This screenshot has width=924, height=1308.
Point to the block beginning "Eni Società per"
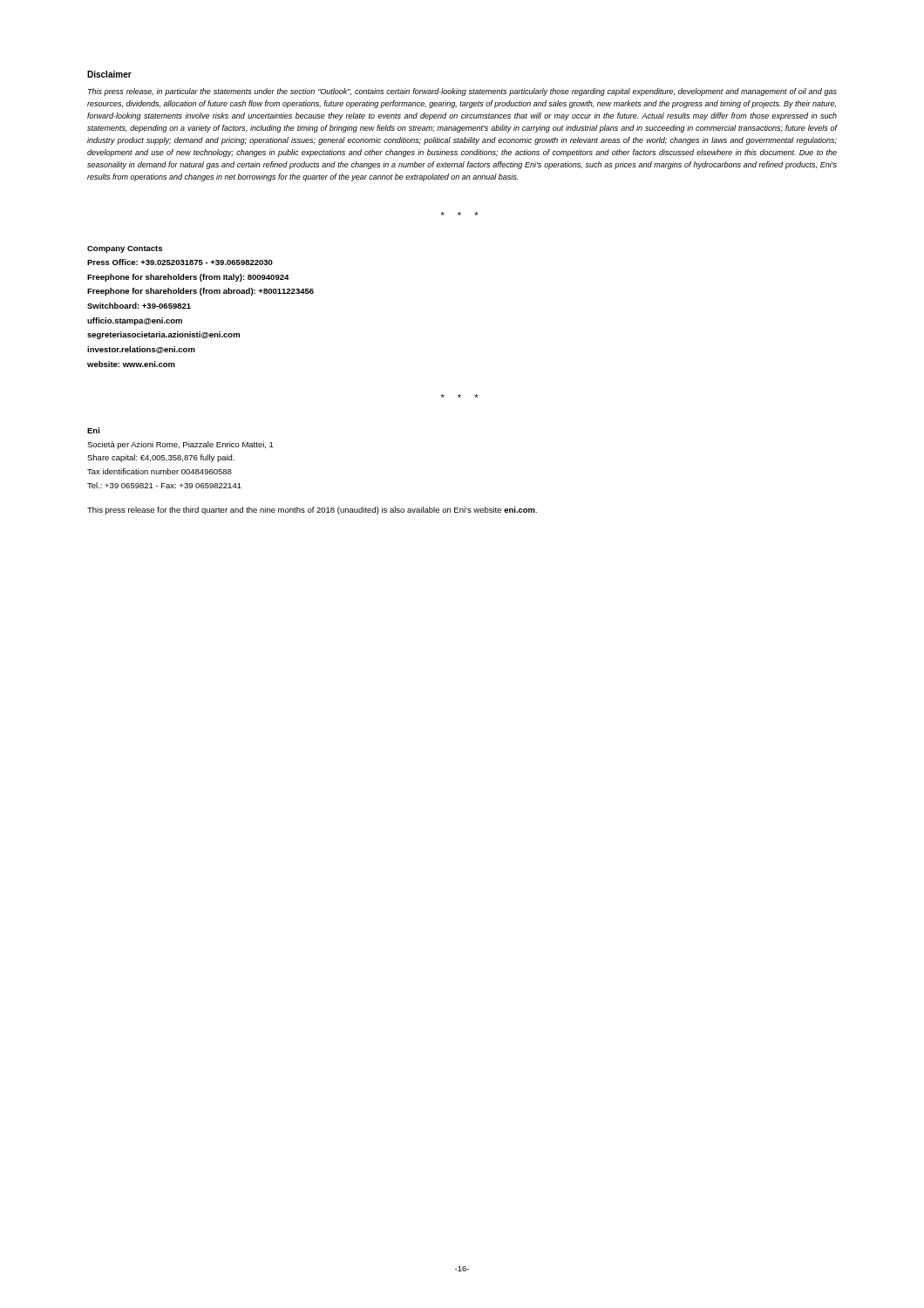[180, 458]
